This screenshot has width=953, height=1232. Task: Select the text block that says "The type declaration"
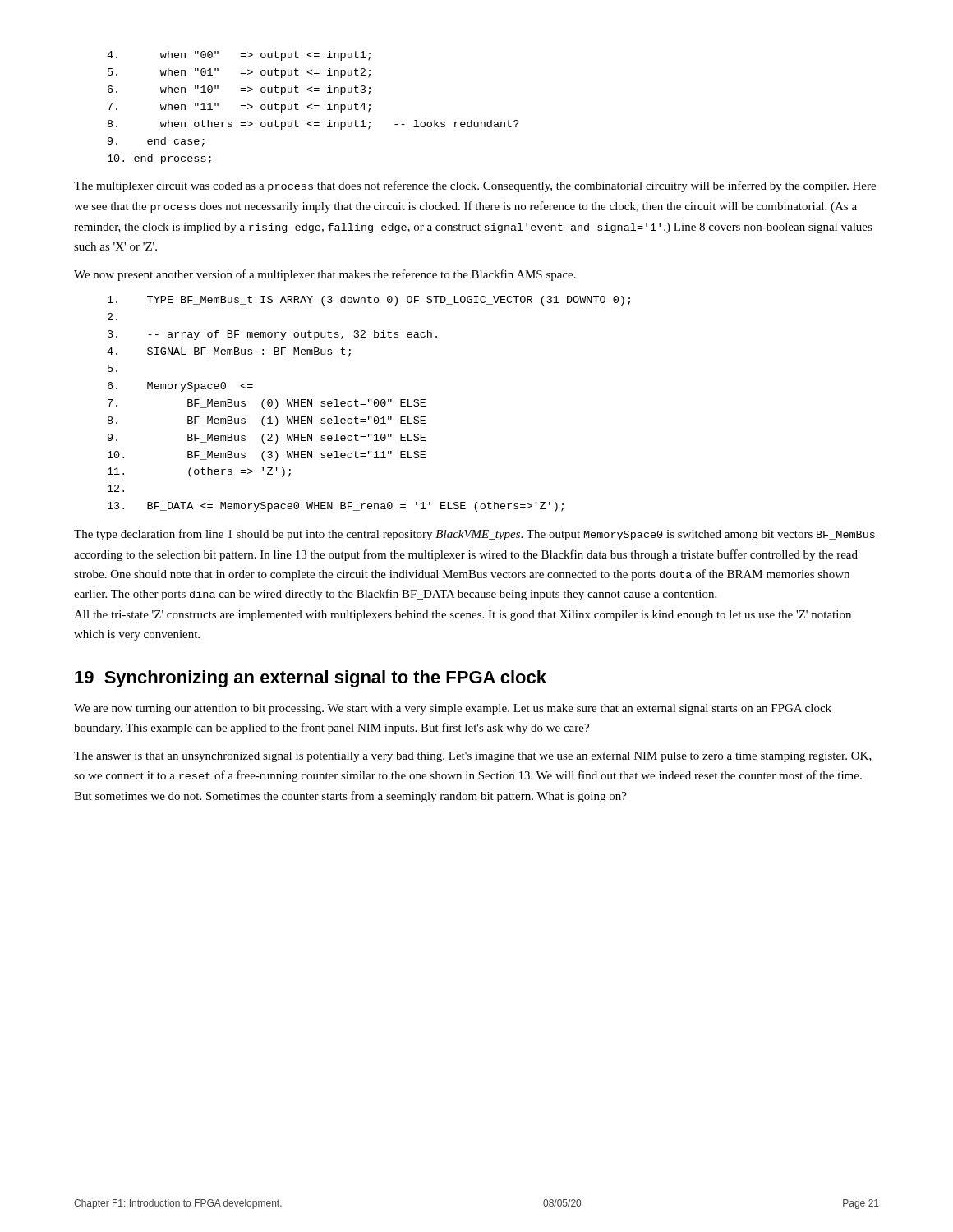click(x=476, y=584)
